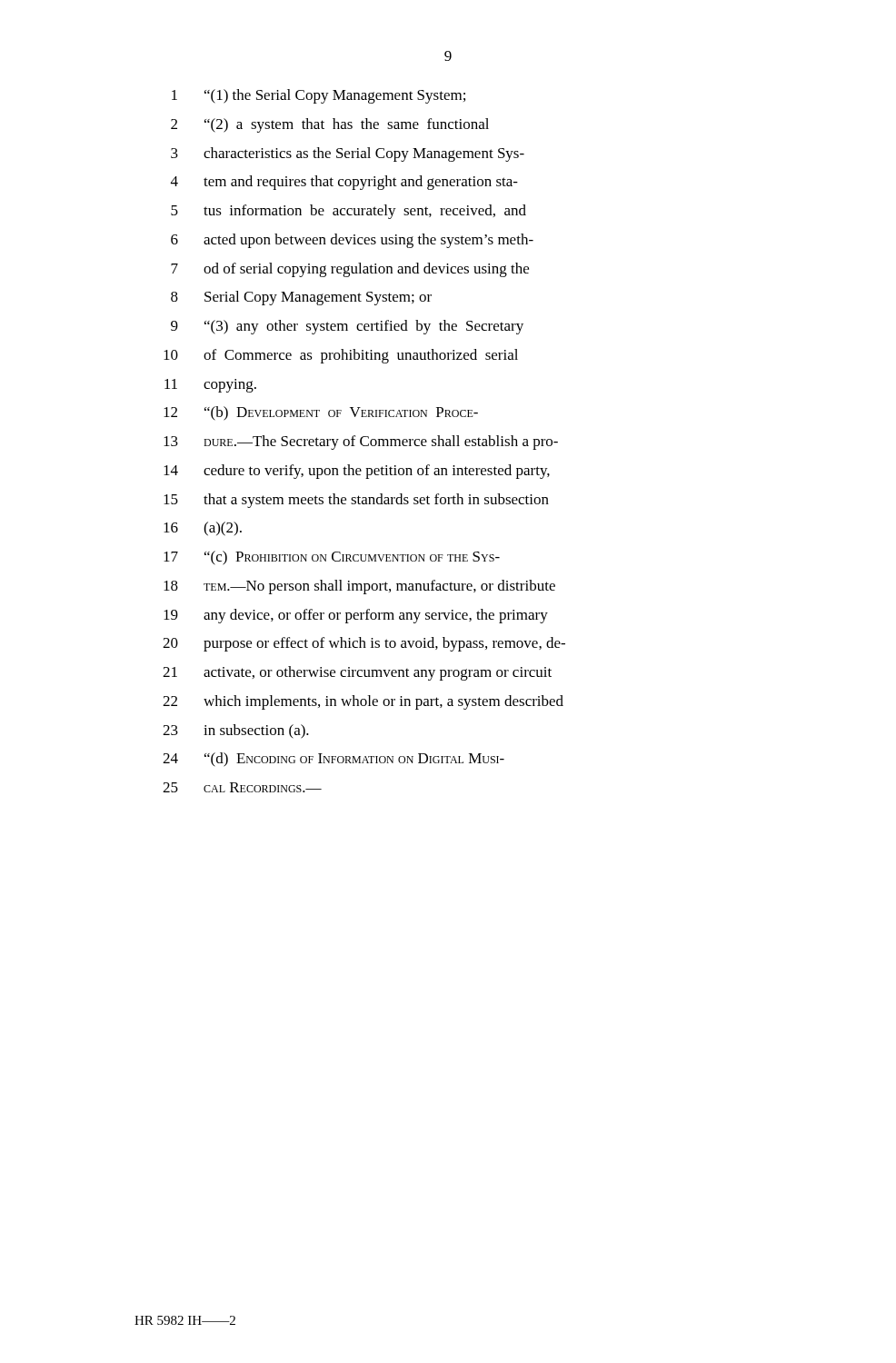Find the block on this page that starts "8 Serial Copy"
Image resolution: width=896 pixels, height=1363 pixels.
[x=301, y=298]
